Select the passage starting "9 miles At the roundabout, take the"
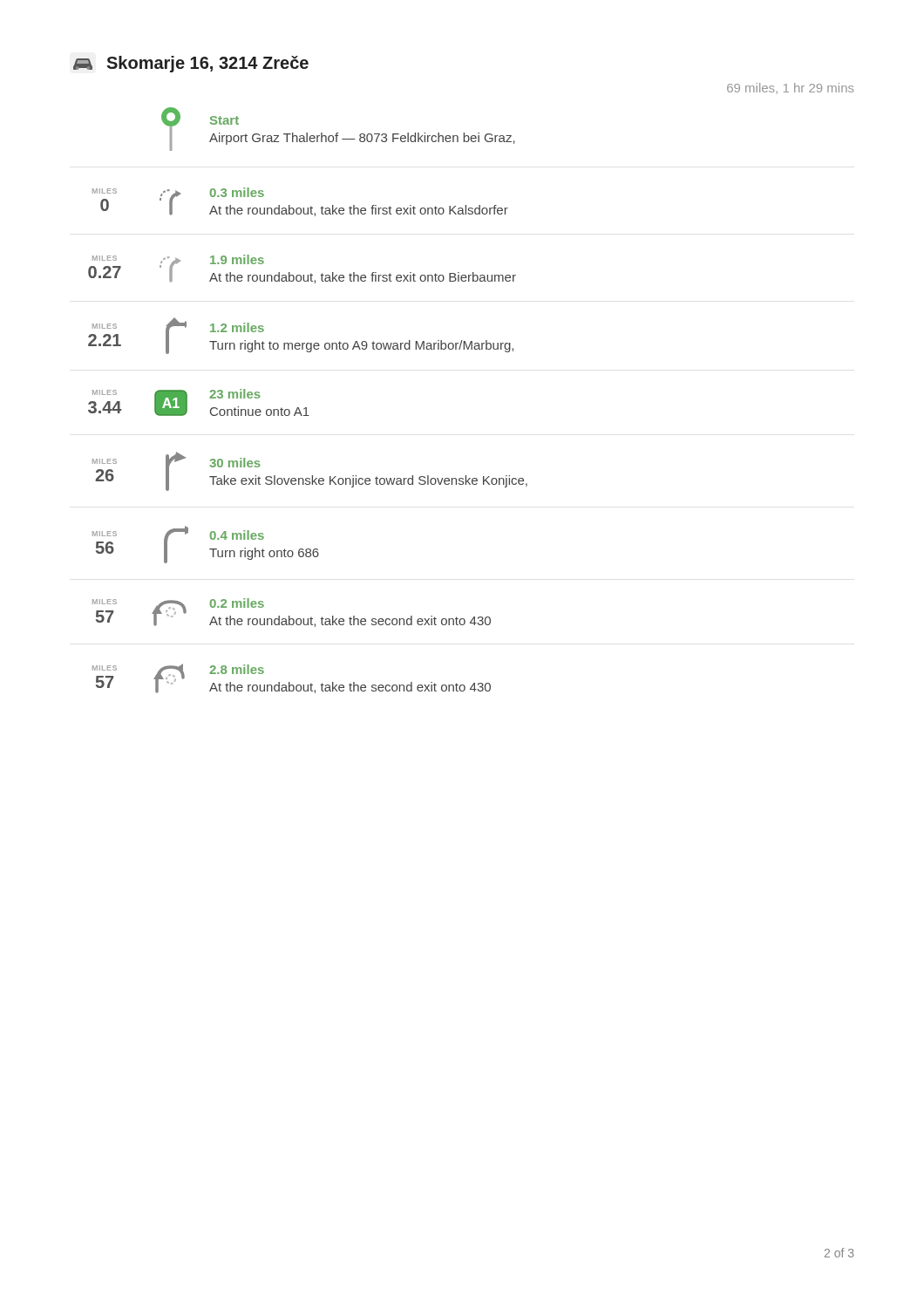Image resolution: width=924 pixels, height=1308 pixels. pos(237,259)
